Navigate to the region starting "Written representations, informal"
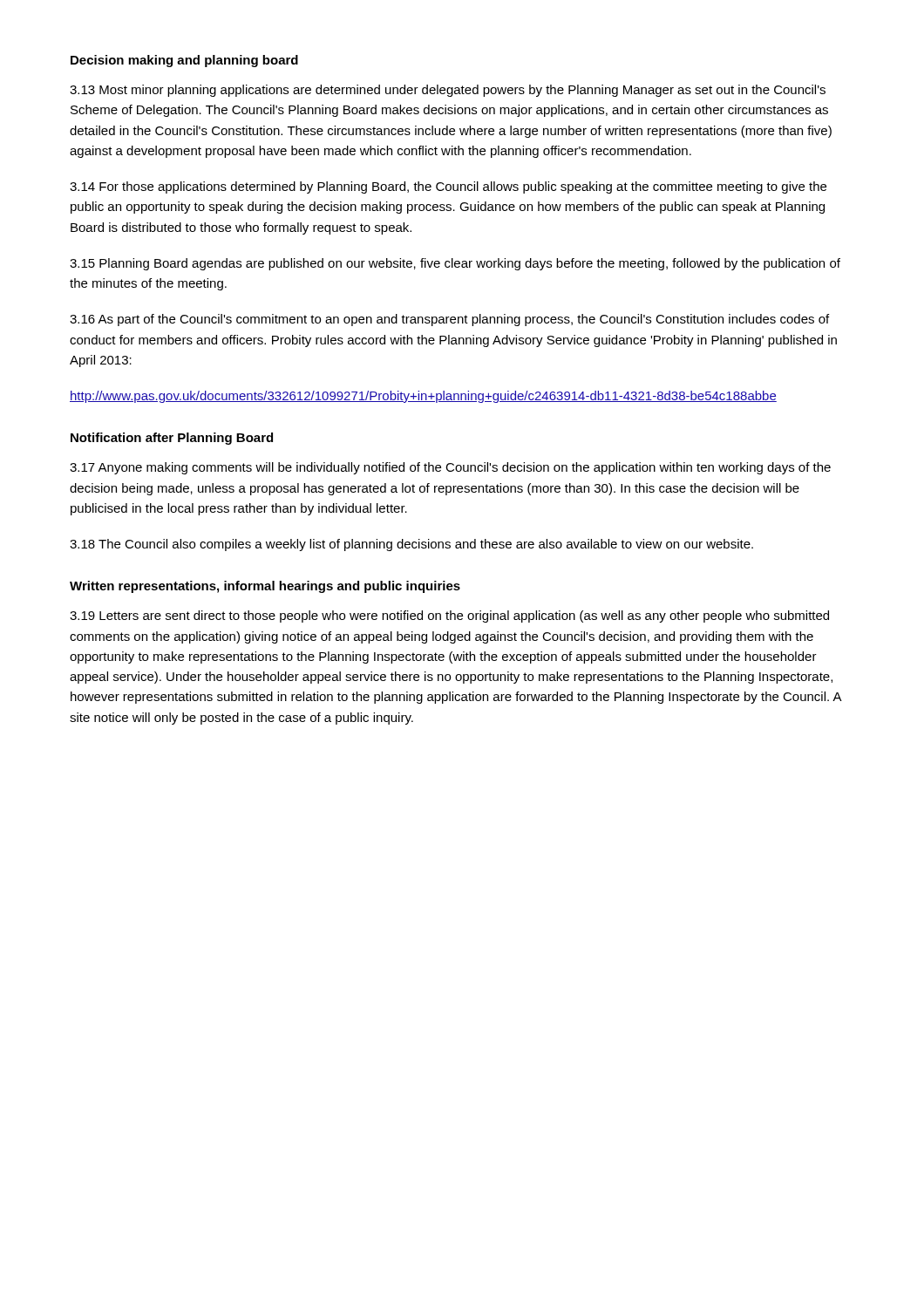The height and width of the screenshot is (1308, 924). [x=265, y=586]
